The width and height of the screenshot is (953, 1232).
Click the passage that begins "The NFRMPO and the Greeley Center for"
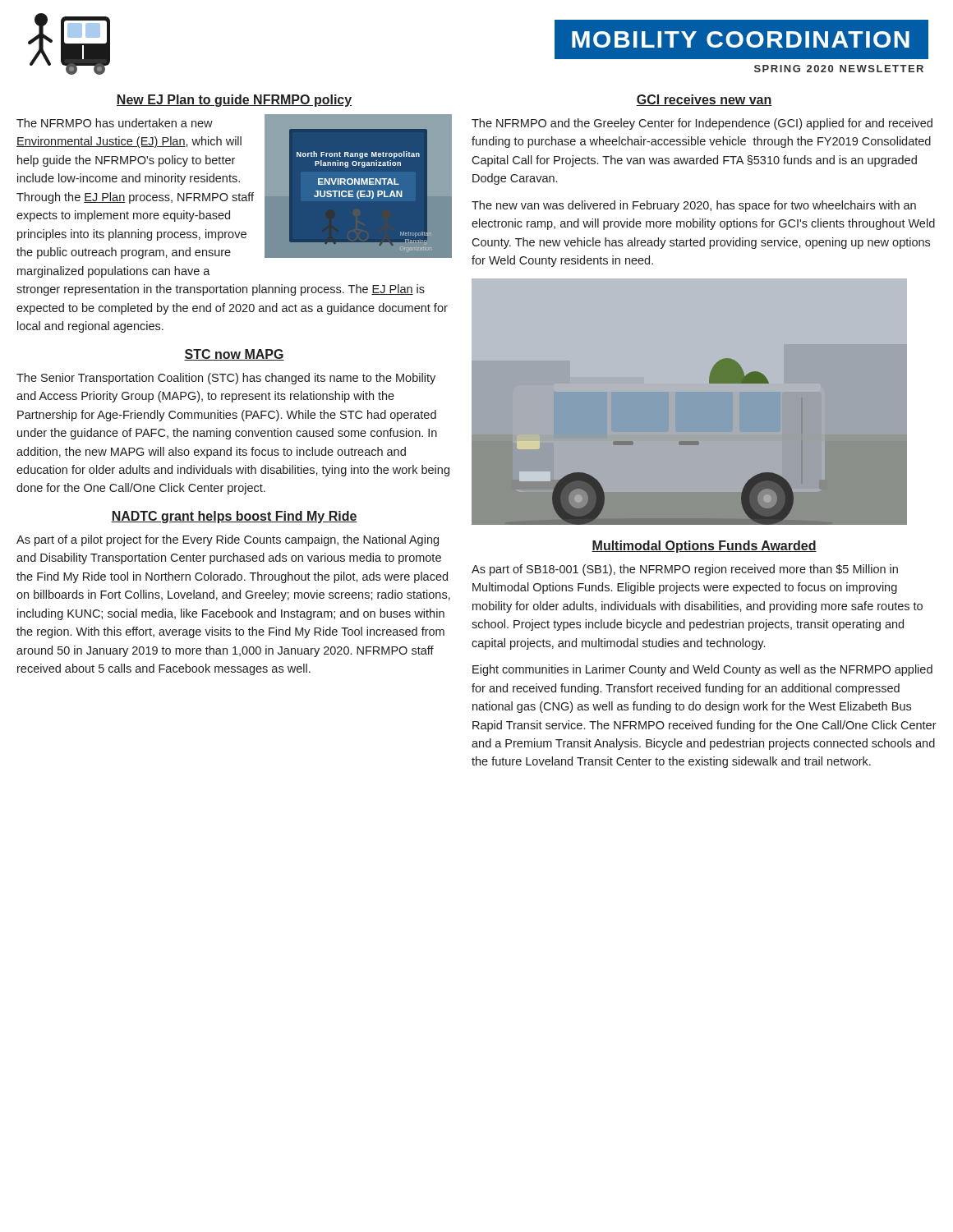(x=702, y=151)
